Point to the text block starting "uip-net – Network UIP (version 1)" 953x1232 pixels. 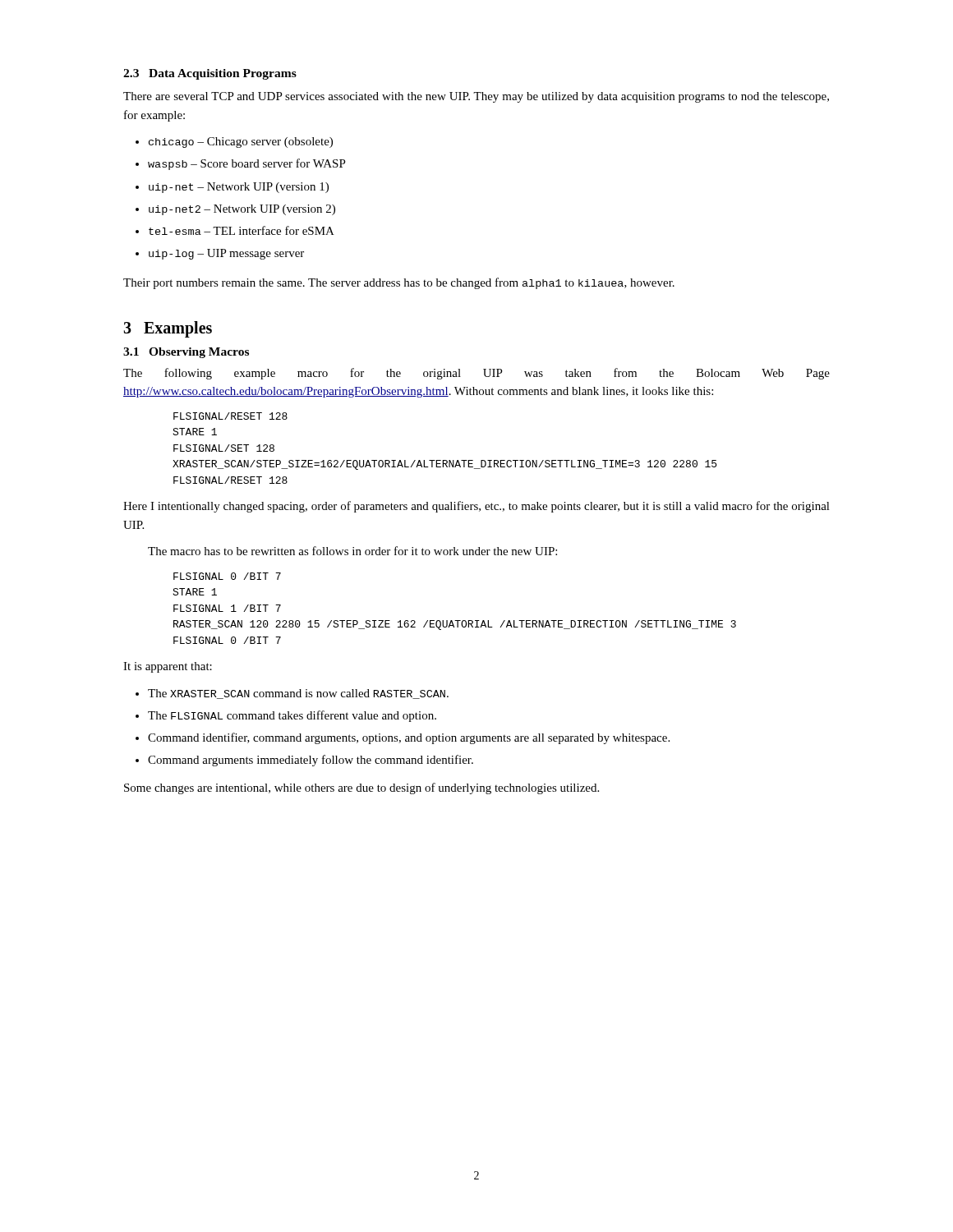click(x=239, y=186)
